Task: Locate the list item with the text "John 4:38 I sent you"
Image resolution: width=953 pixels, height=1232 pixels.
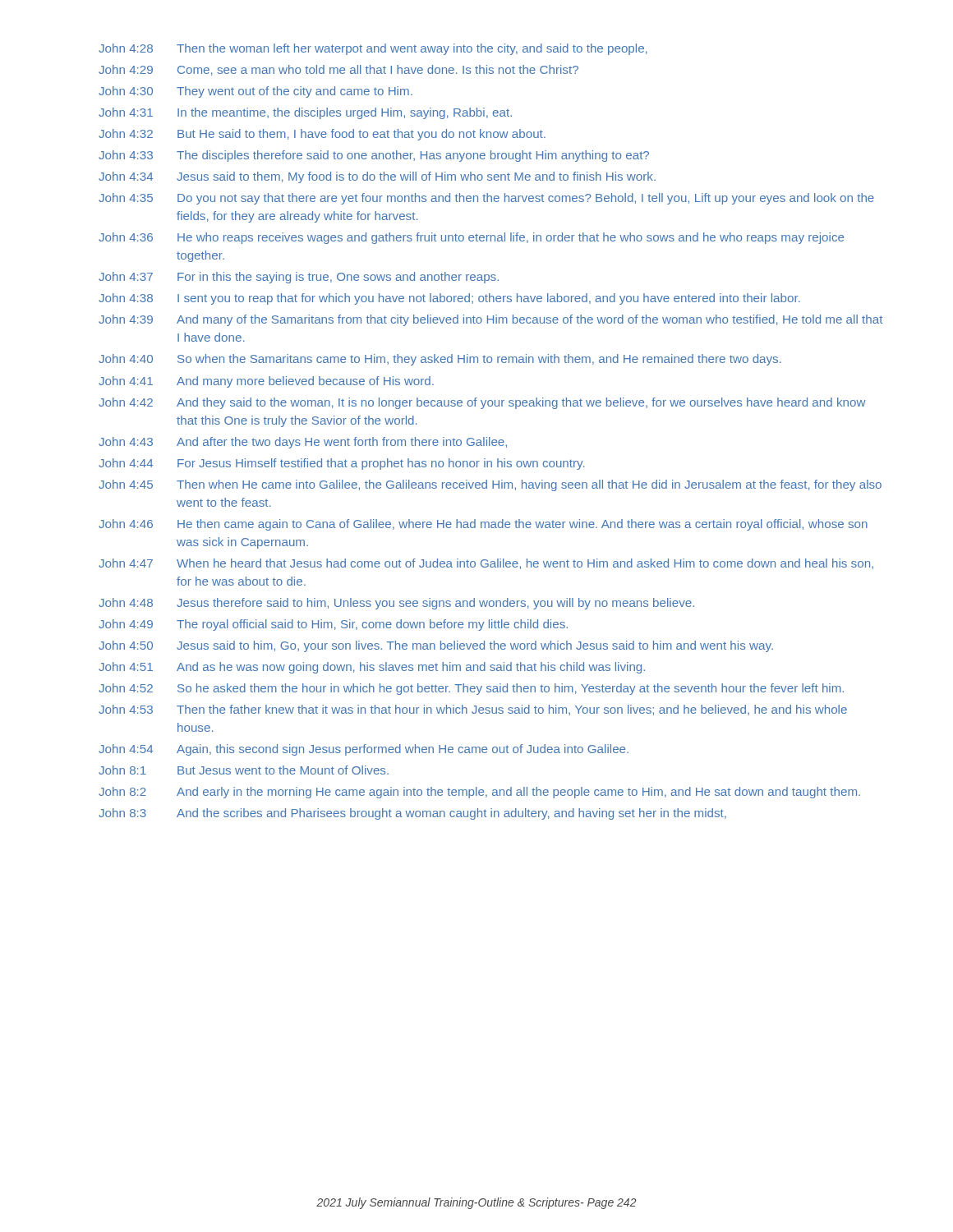Action: point(493,298)
